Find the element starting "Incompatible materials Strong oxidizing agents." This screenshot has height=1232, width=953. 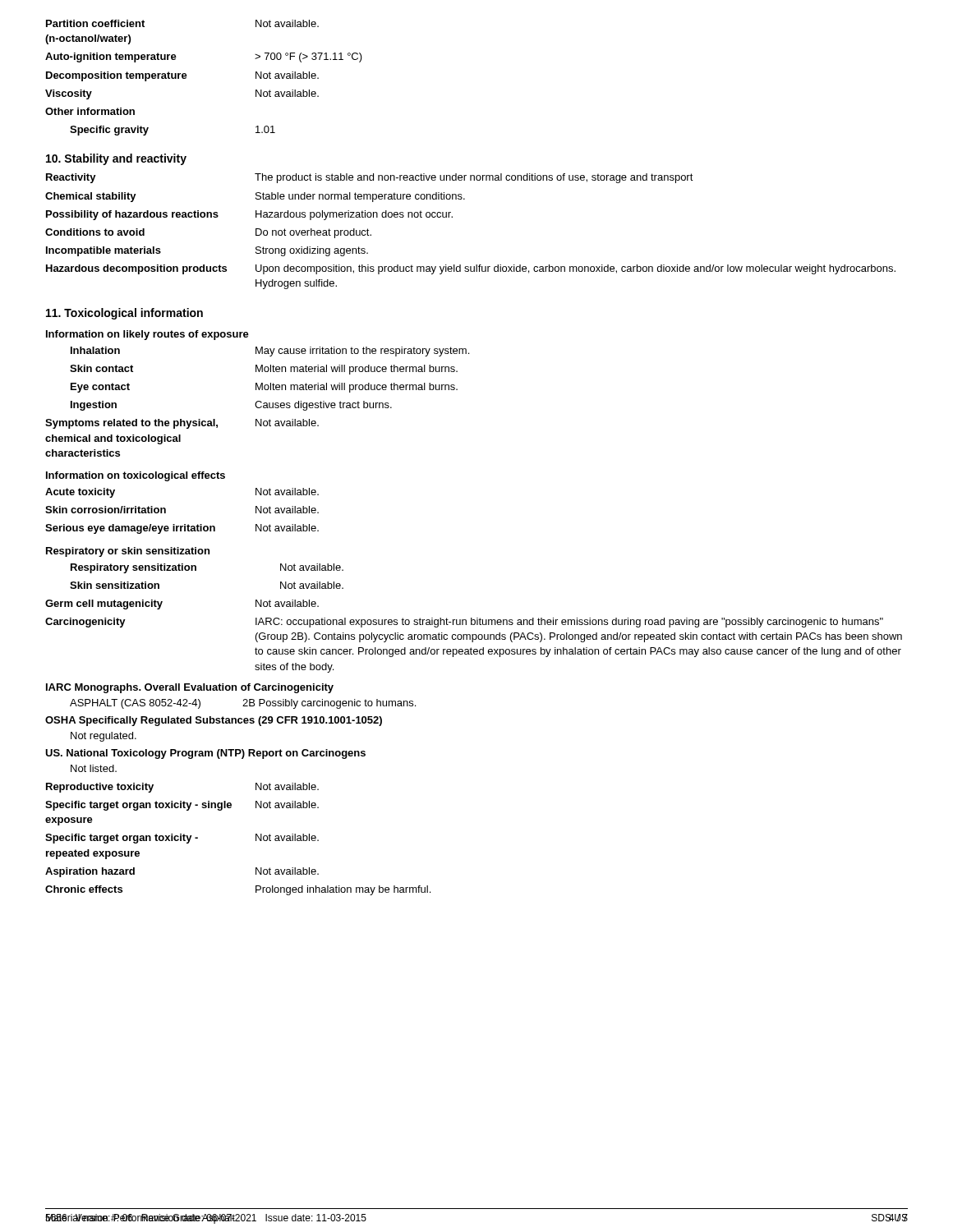pyautogui.click(x=103, y=251)
